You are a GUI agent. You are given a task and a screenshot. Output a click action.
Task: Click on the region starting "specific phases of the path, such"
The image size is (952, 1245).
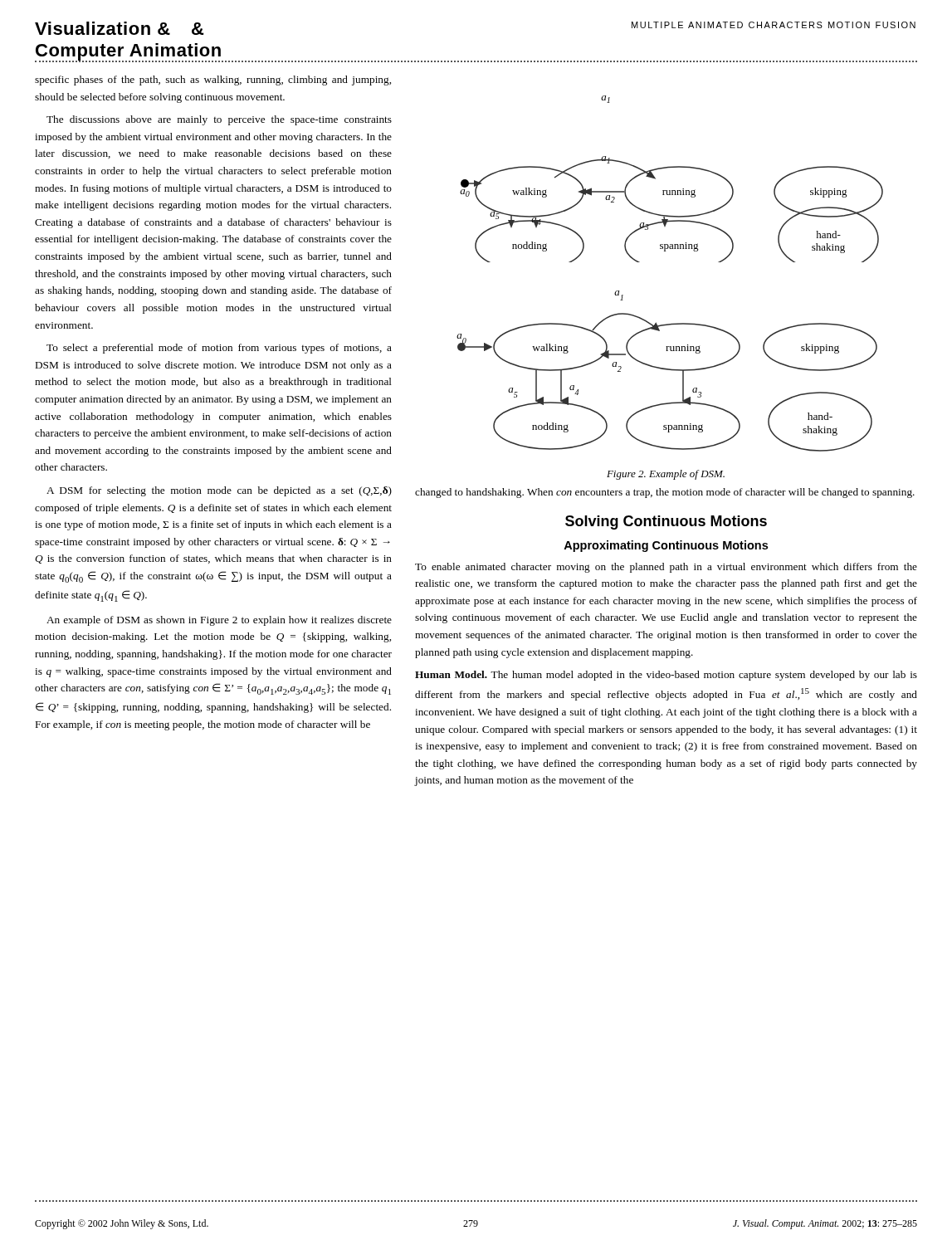tap(213, 402)
